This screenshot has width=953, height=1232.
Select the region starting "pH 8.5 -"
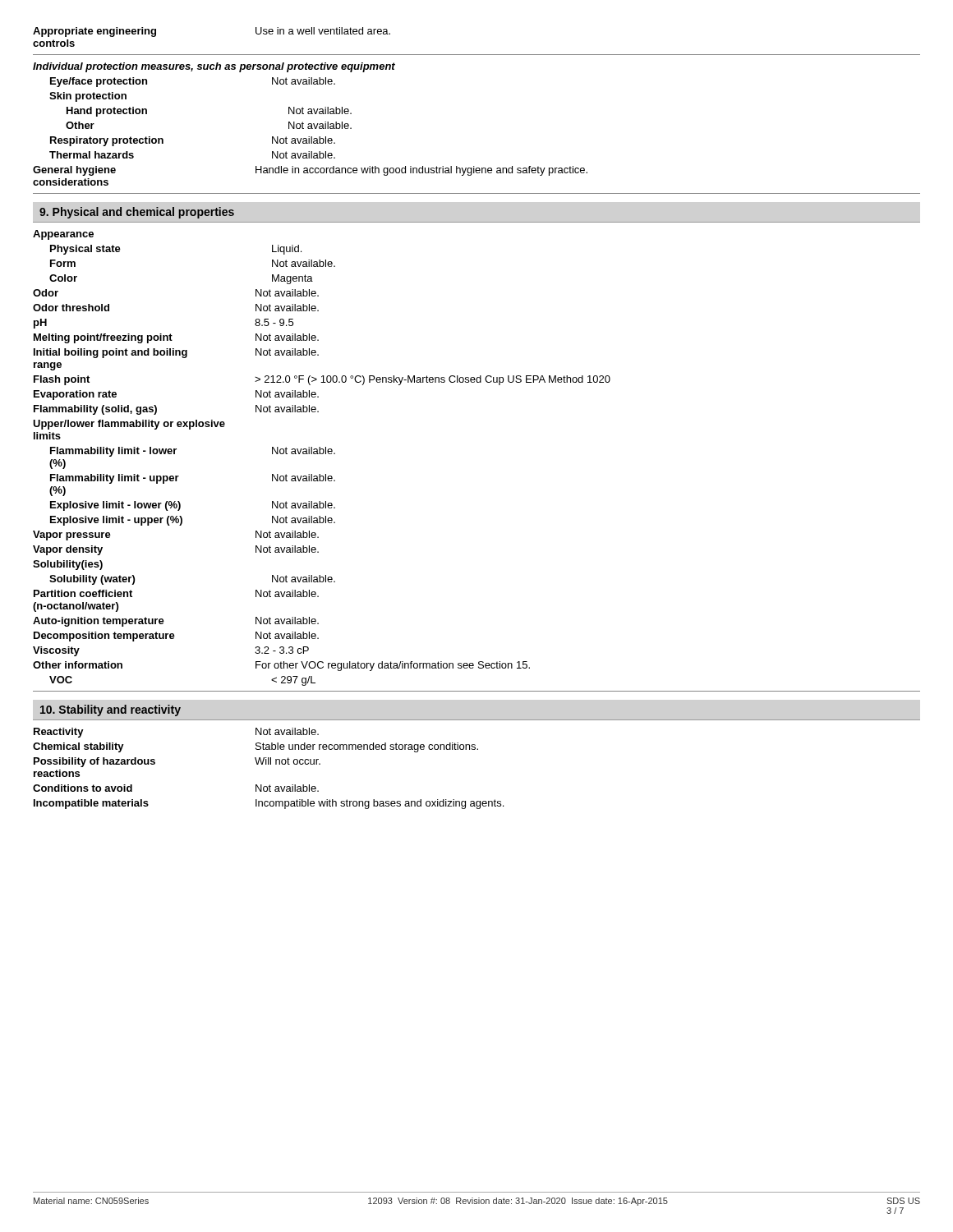coord(43,322)
